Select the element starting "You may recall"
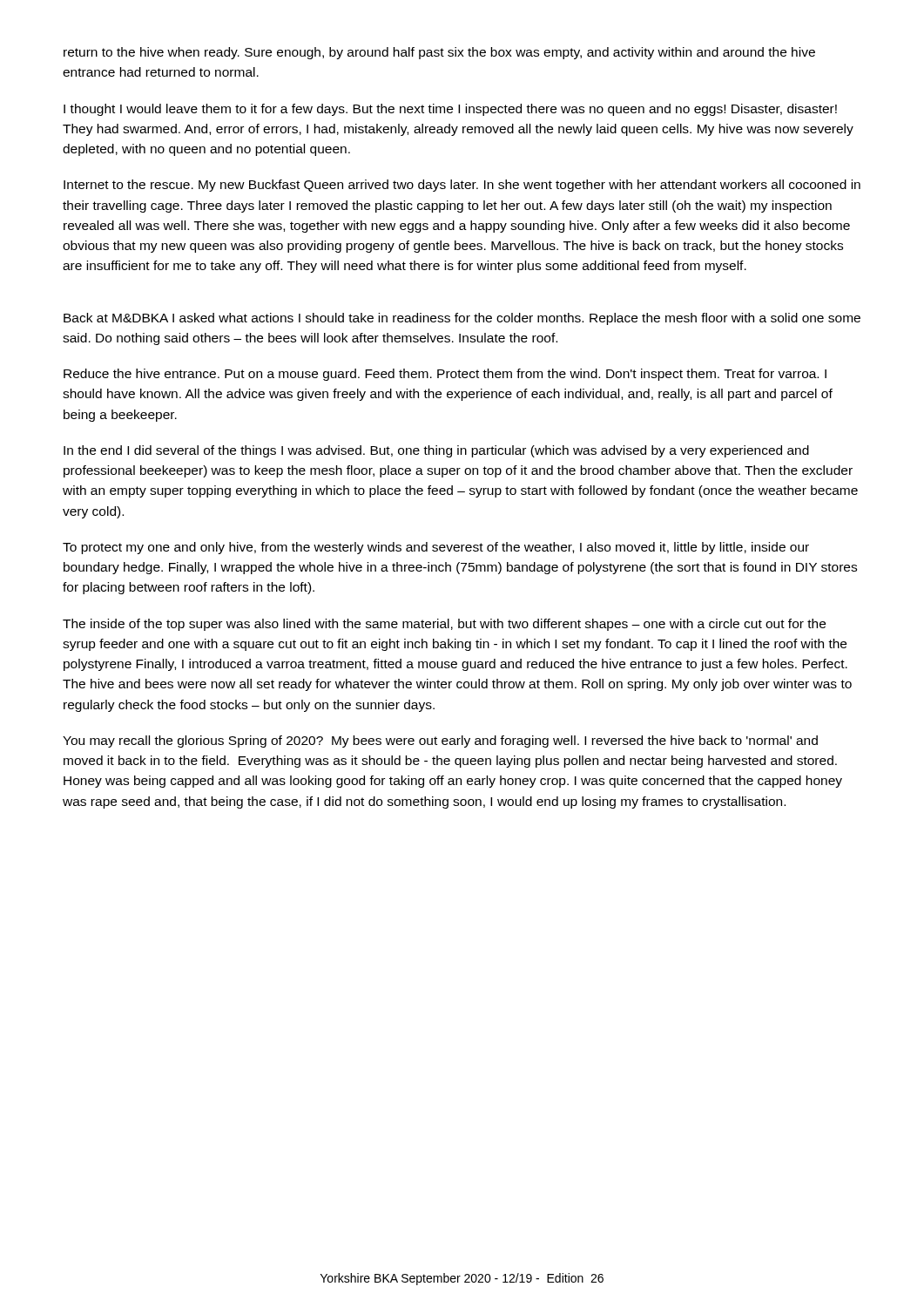 452,770
